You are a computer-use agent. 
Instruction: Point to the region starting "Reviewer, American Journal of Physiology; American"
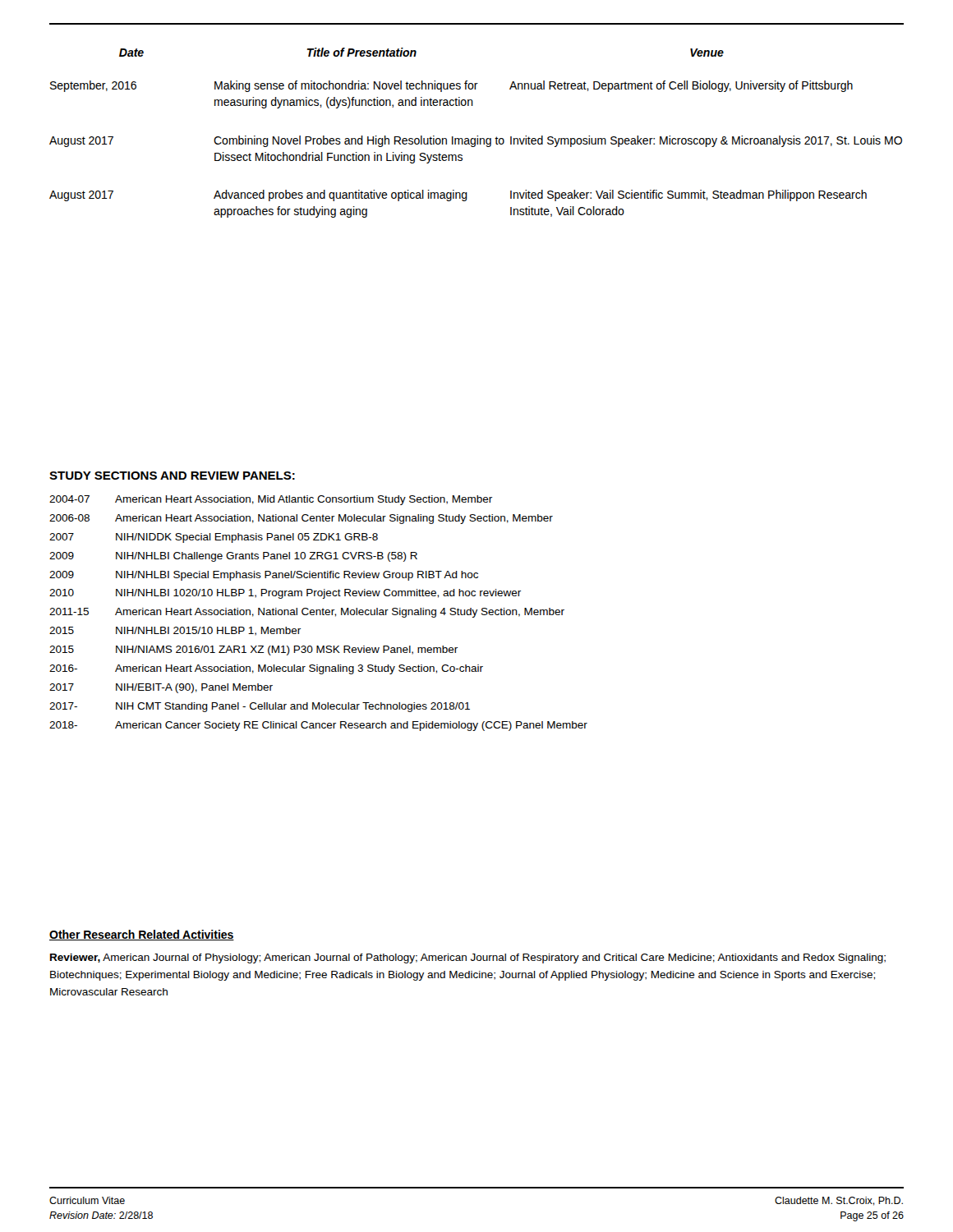(468, 974)
